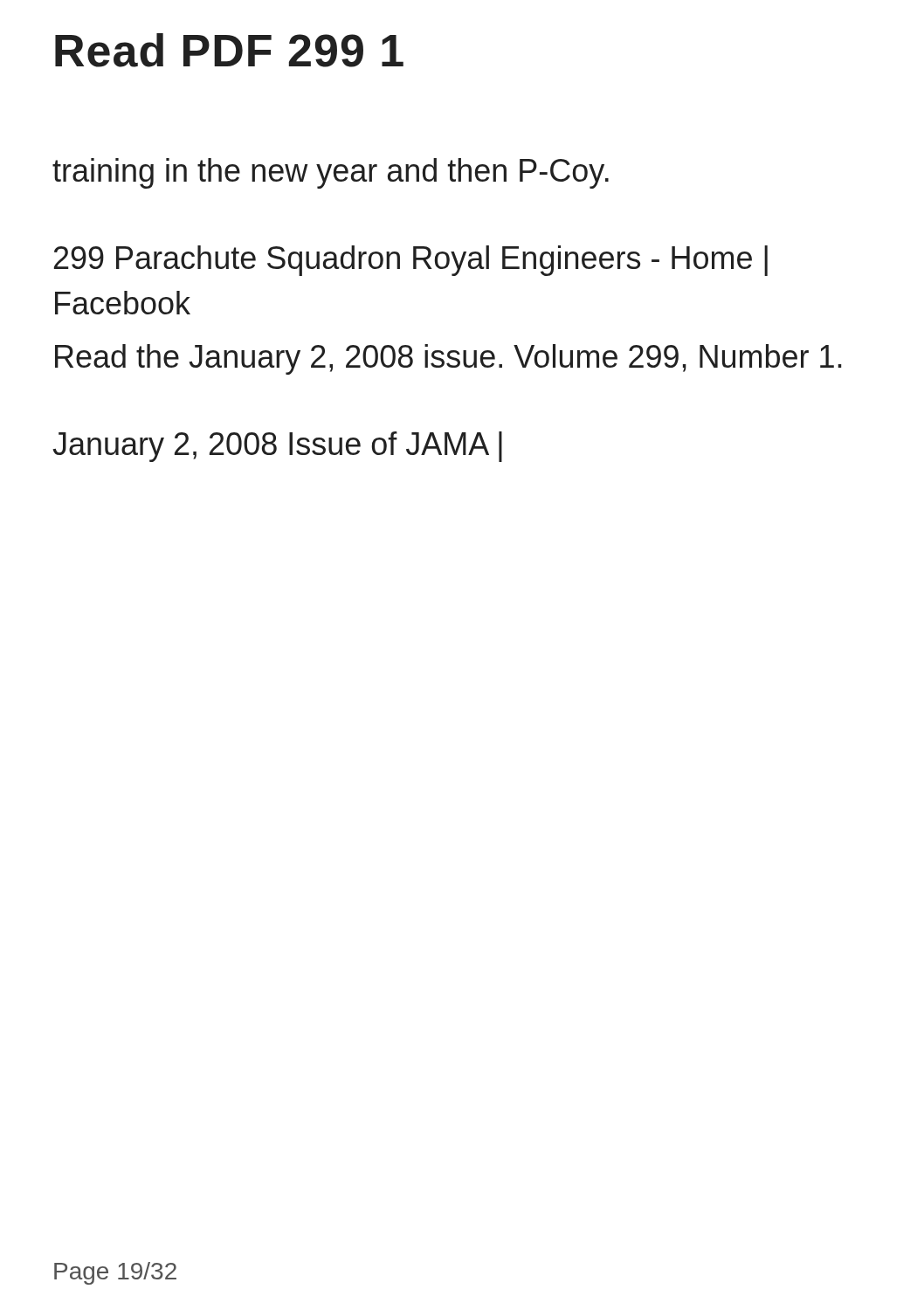Click on the text block starting "January 2, 2008 Issue of JAMA |"

coord(278,444)
